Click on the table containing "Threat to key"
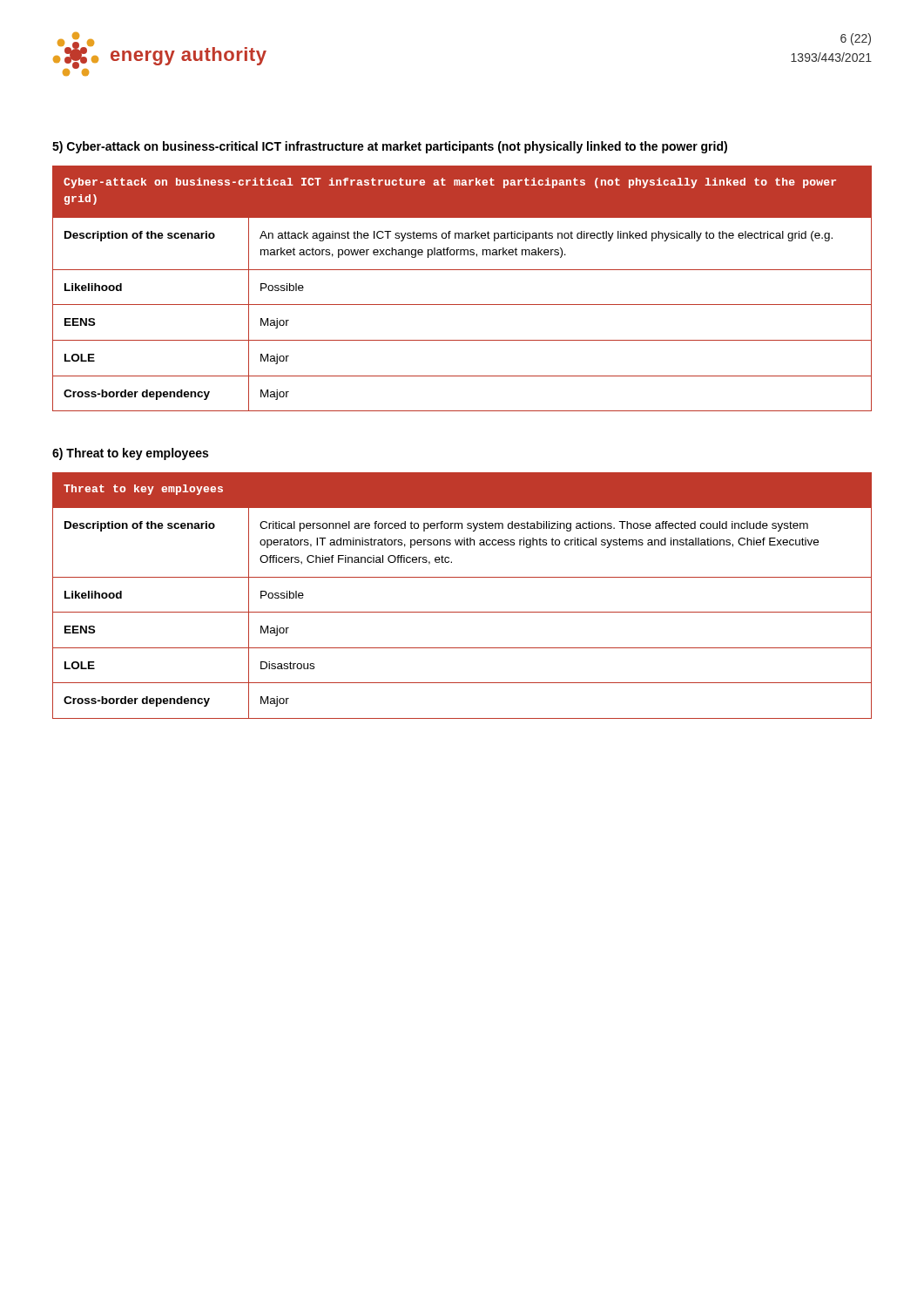Viewport: 924px width, 1307px height. tap(462, 596)
